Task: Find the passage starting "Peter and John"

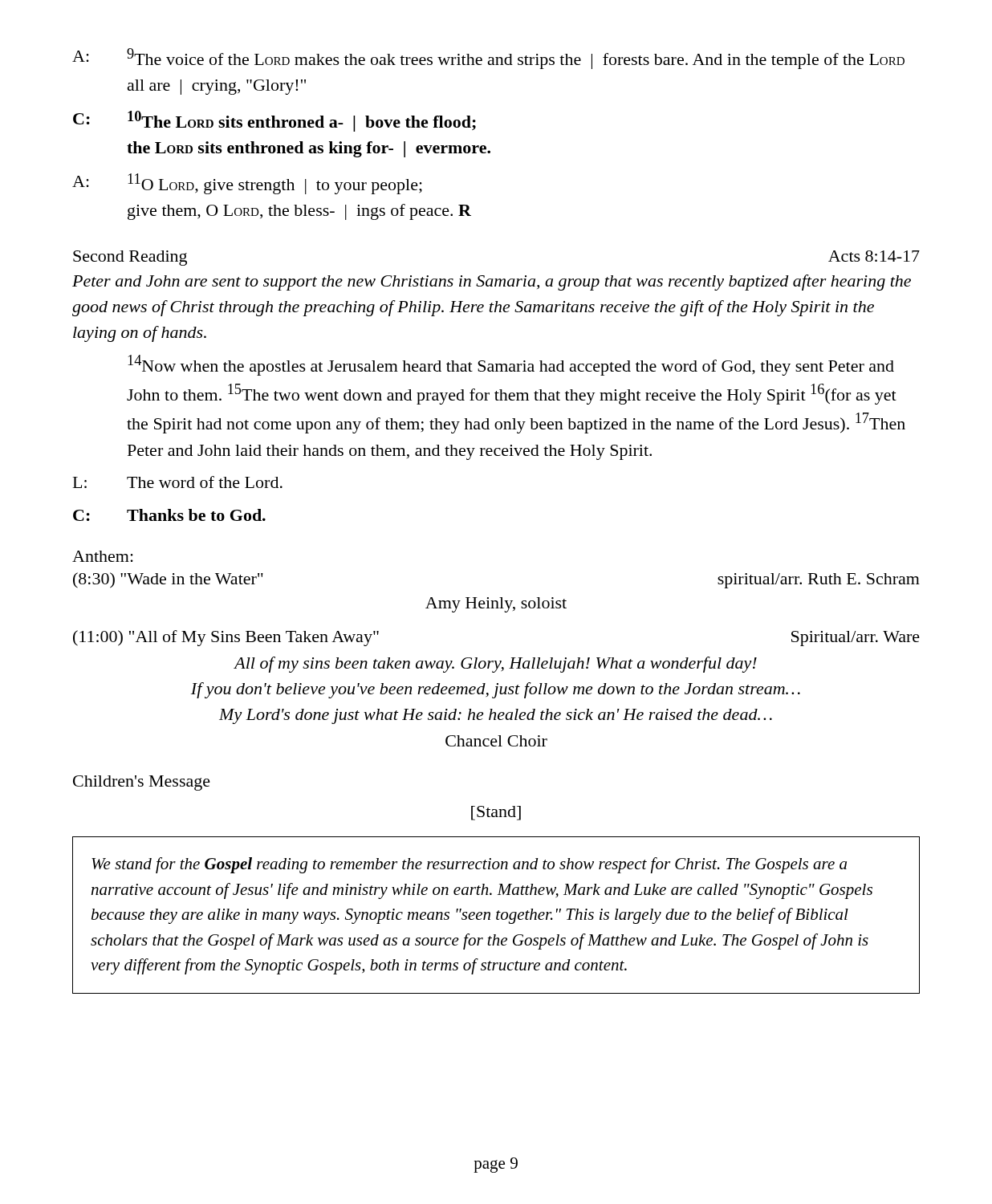Action: (x=492, y=306)
